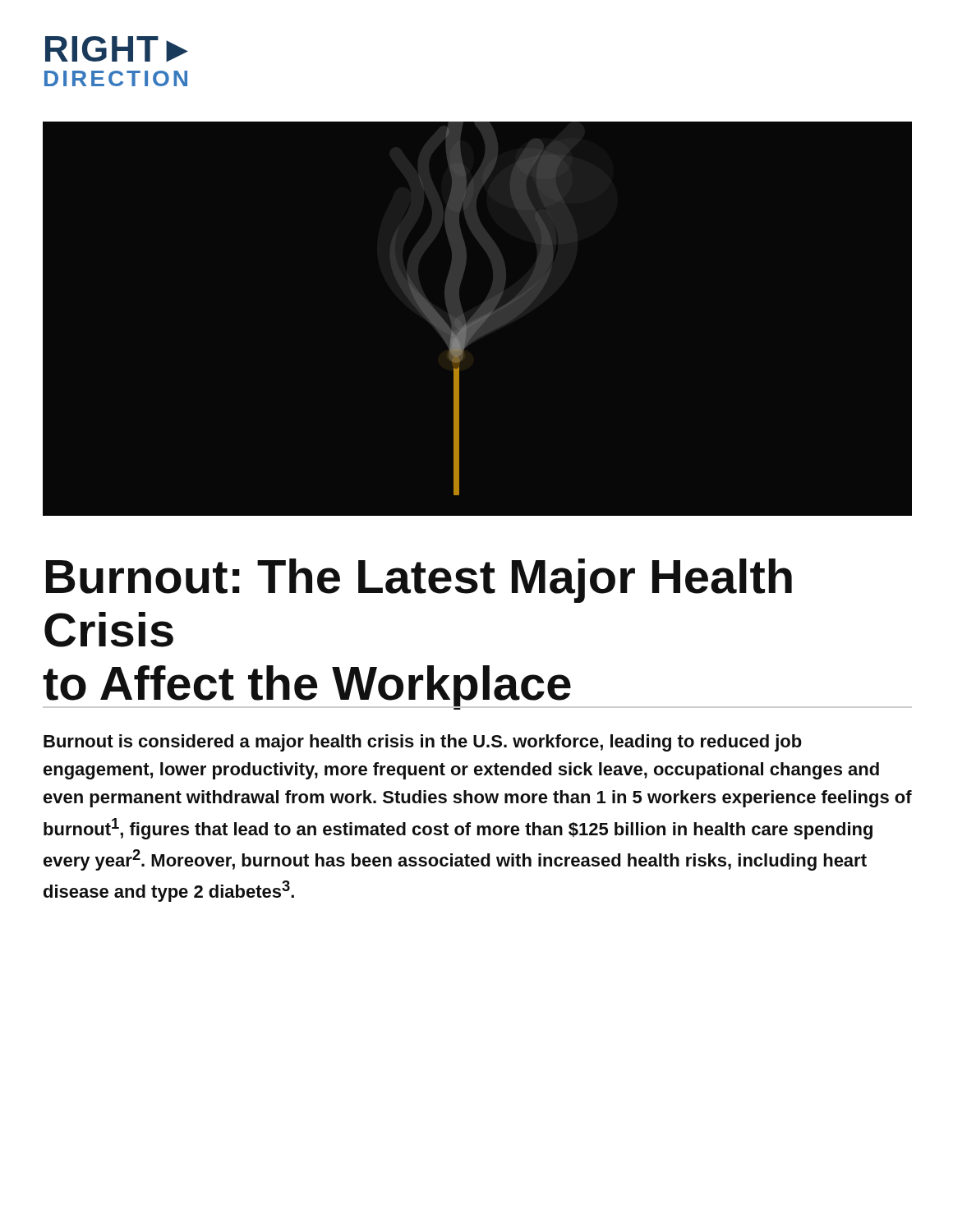Locate the passage starting "Burnout is considered"
953x1232 pixels.
[x=477, y=817]
